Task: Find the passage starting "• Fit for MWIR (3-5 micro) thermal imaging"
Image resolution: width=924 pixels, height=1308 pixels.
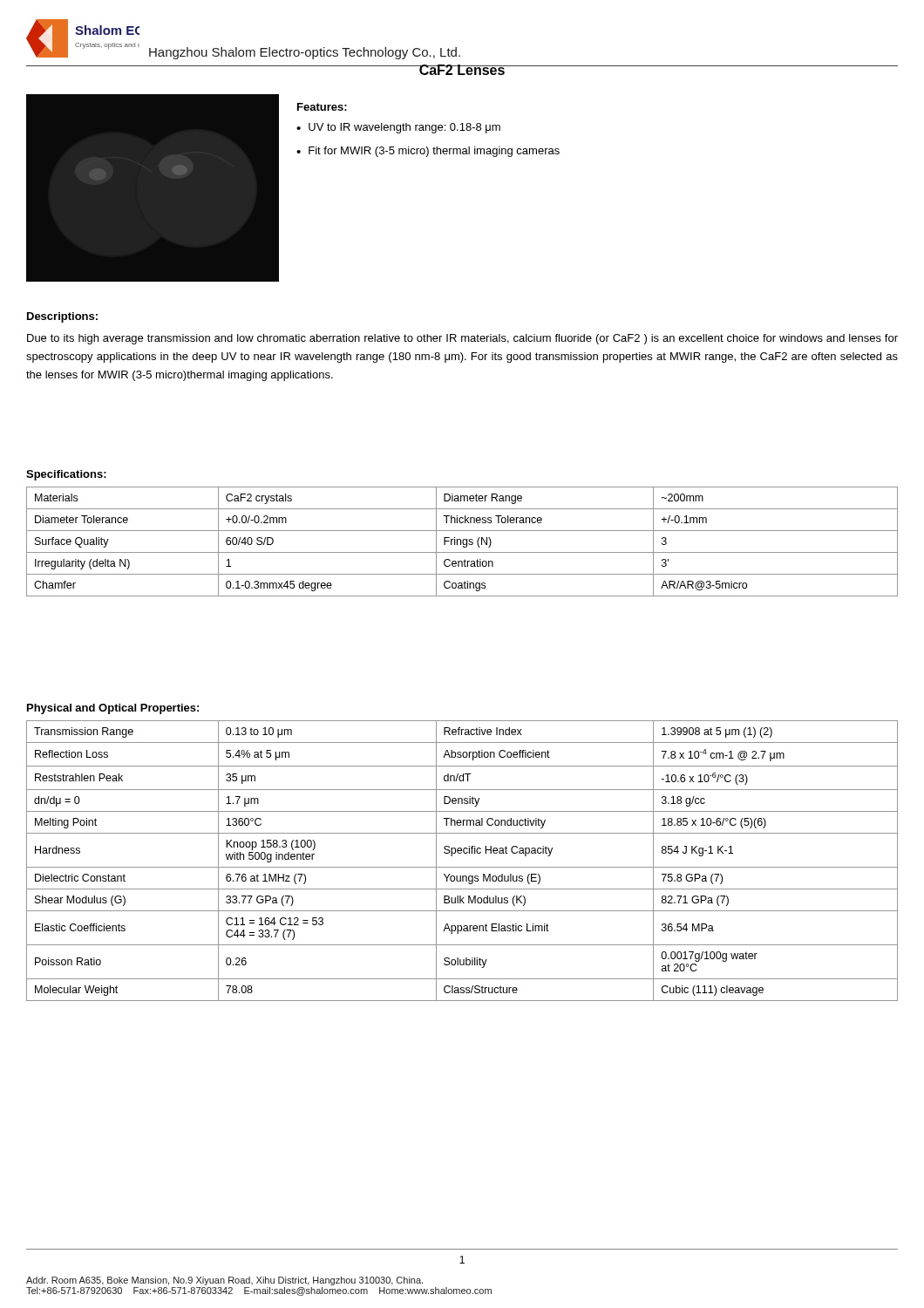Action: 428,152
